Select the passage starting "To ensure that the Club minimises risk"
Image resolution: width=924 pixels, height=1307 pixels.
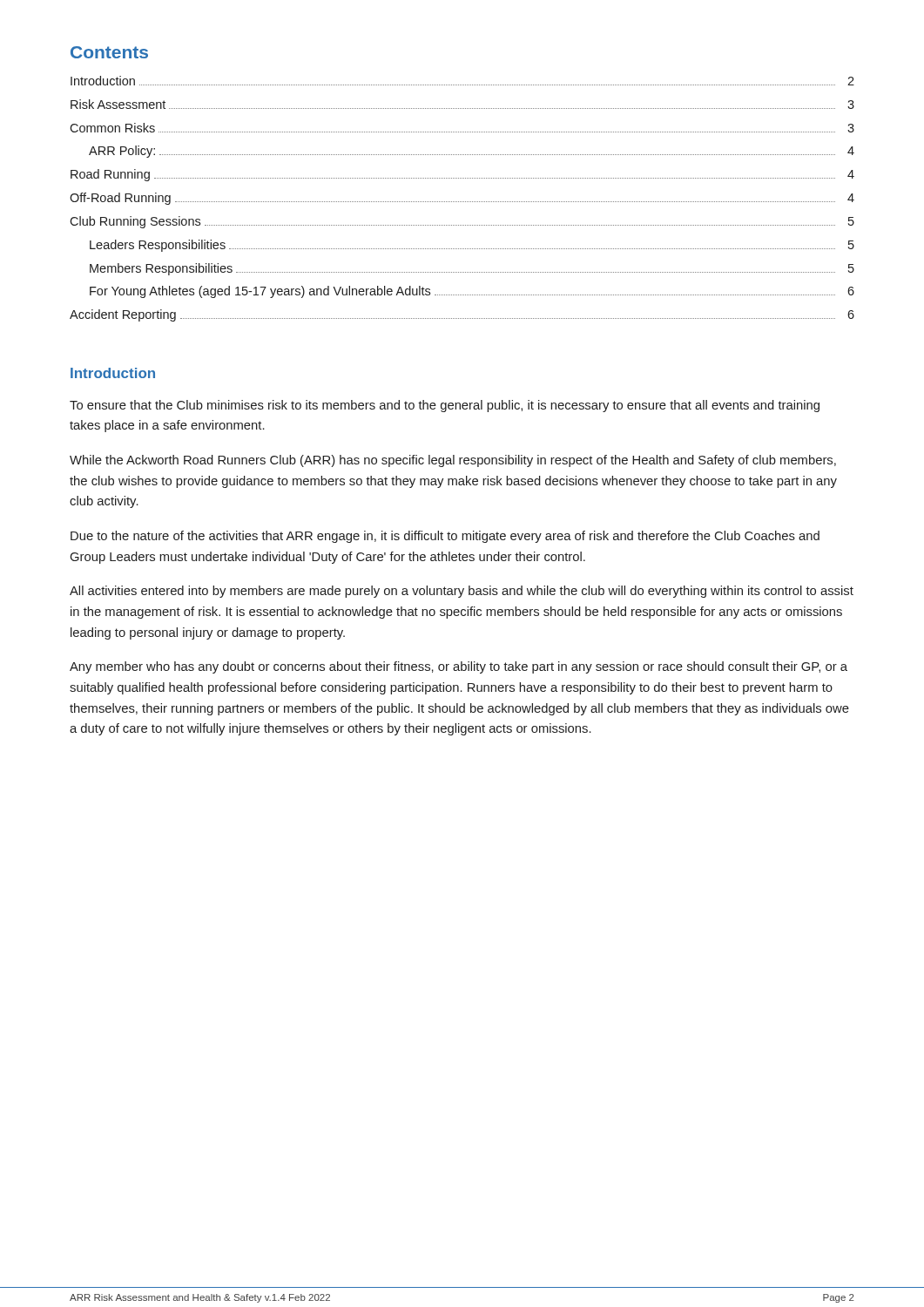point(462,416)
